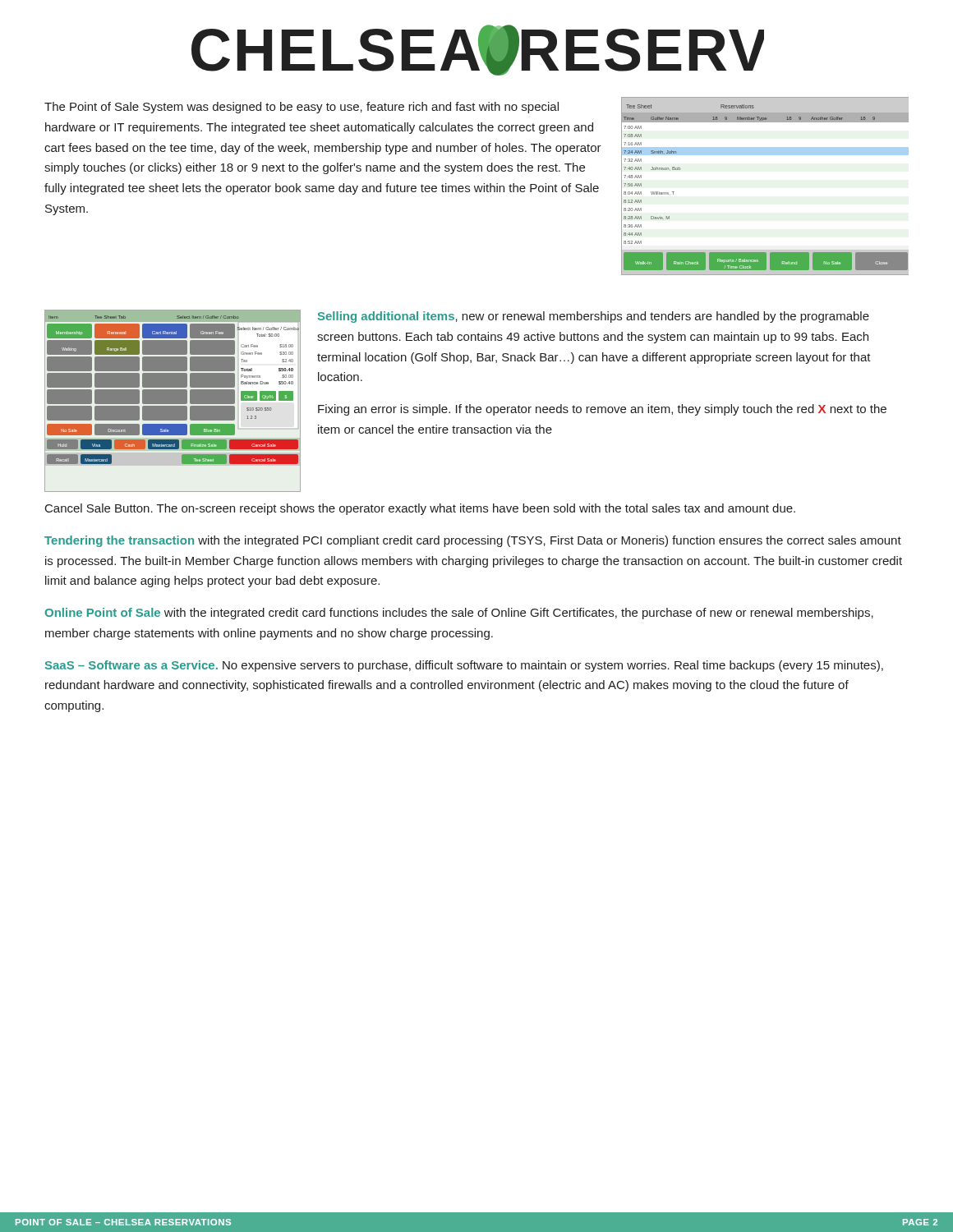Find the text block with the text "The Point of Sale System"
The image size is (953, 1232).
323,157
